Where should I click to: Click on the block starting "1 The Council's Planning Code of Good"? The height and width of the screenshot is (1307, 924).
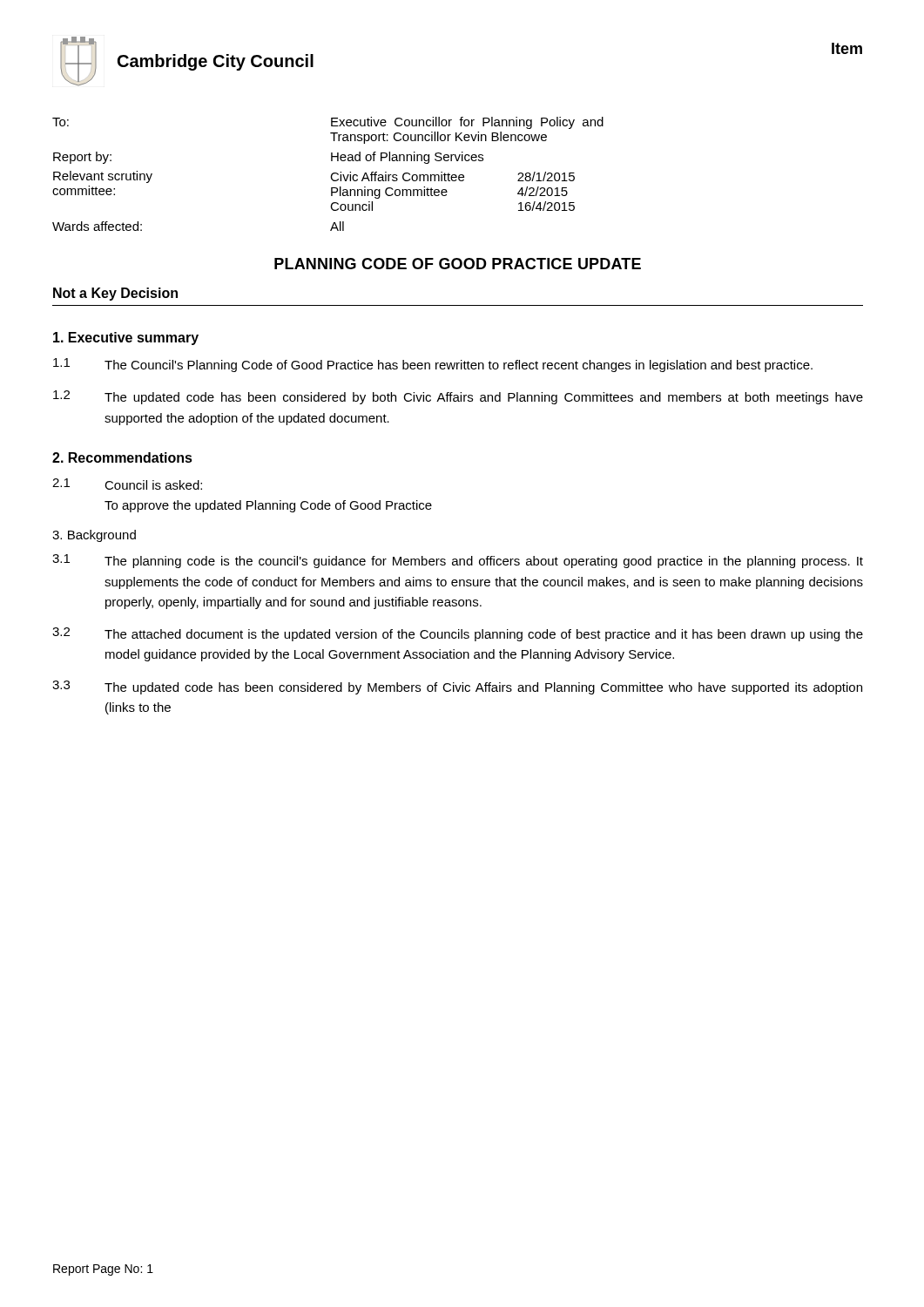click(x=458, y=365)
